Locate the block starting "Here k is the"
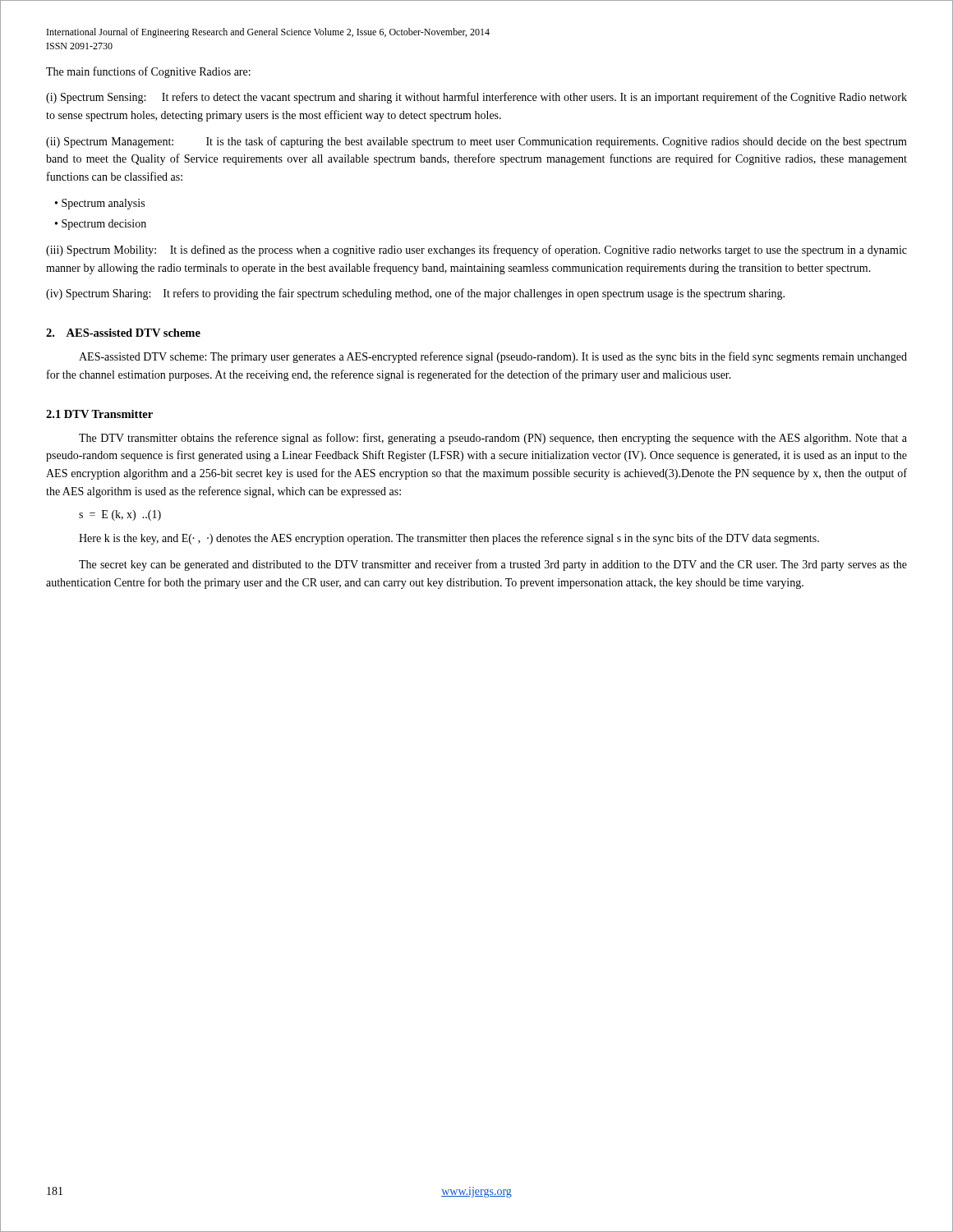 [x=449, y=539]
